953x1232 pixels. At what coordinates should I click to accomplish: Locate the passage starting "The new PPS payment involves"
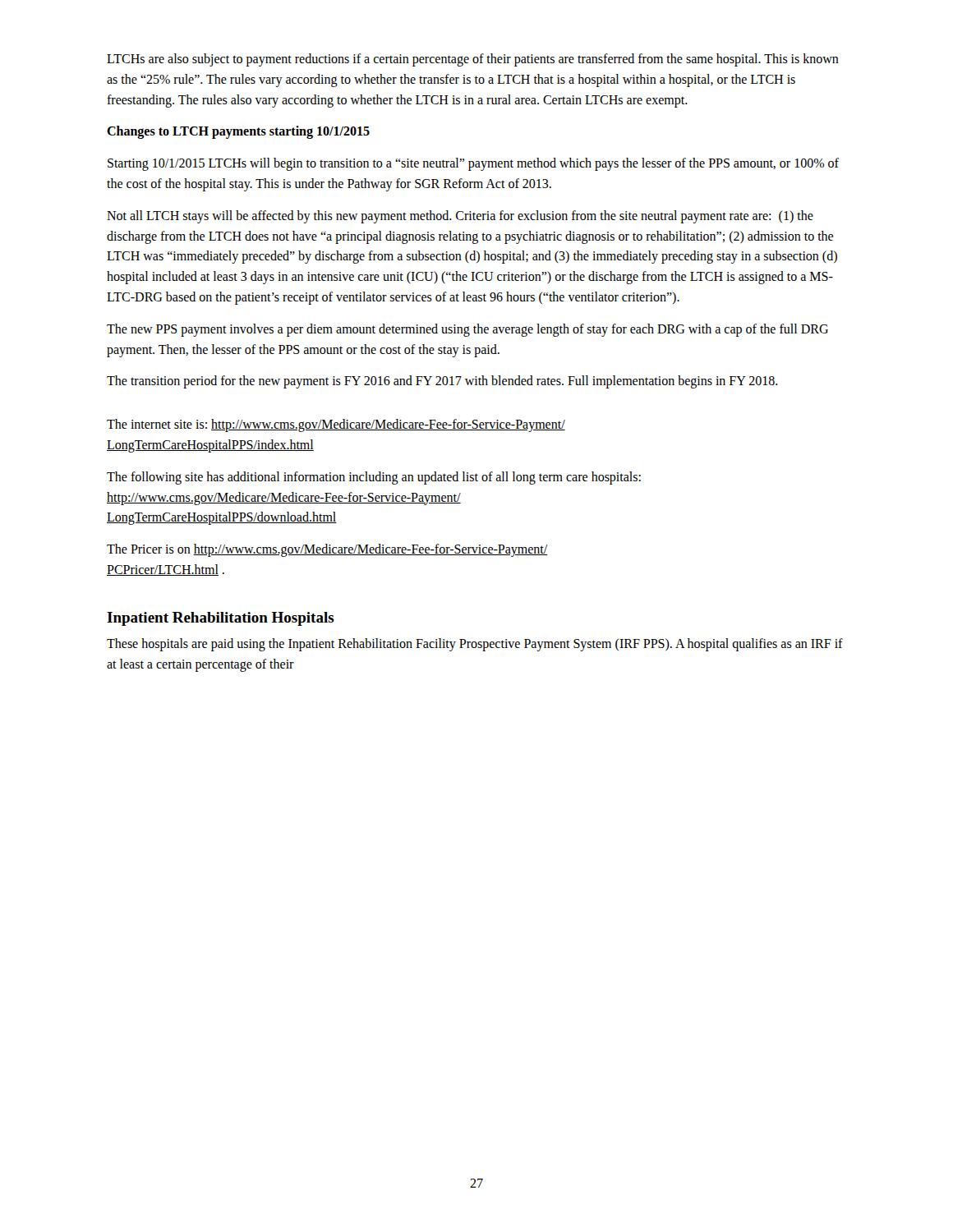476,340
